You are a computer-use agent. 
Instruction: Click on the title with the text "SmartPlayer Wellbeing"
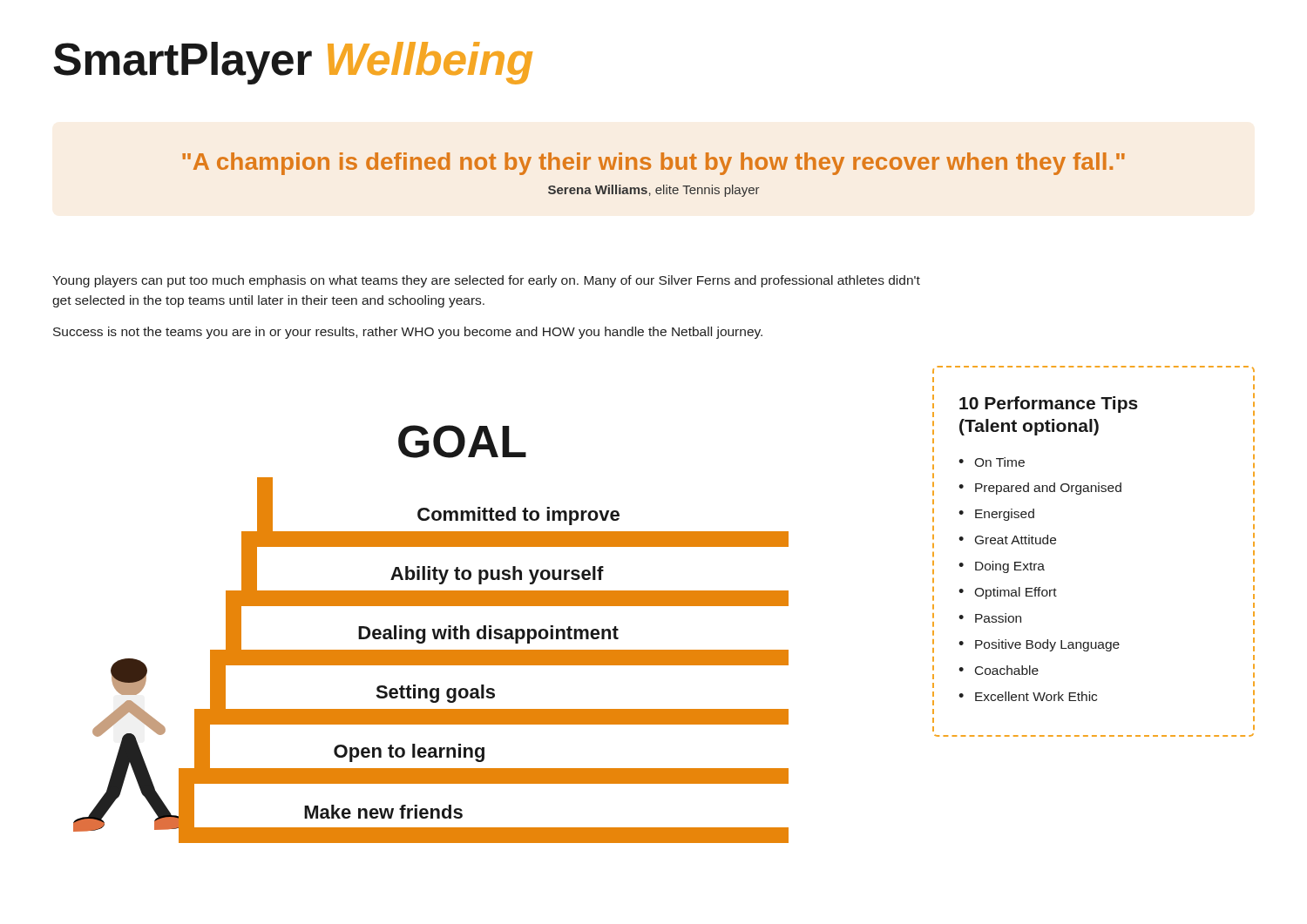point(293,59)
